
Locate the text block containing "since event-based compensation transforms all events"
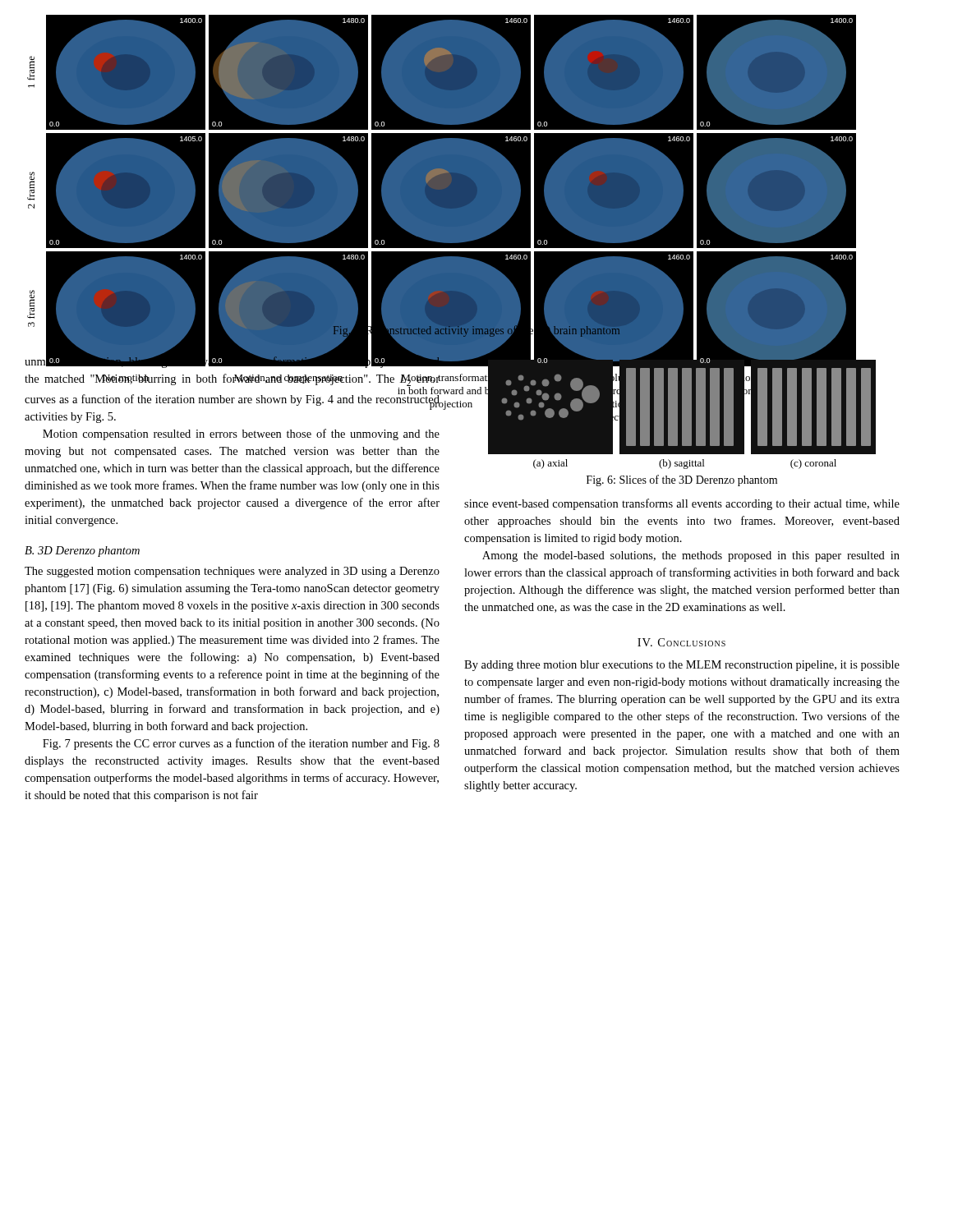pos(682,556)
